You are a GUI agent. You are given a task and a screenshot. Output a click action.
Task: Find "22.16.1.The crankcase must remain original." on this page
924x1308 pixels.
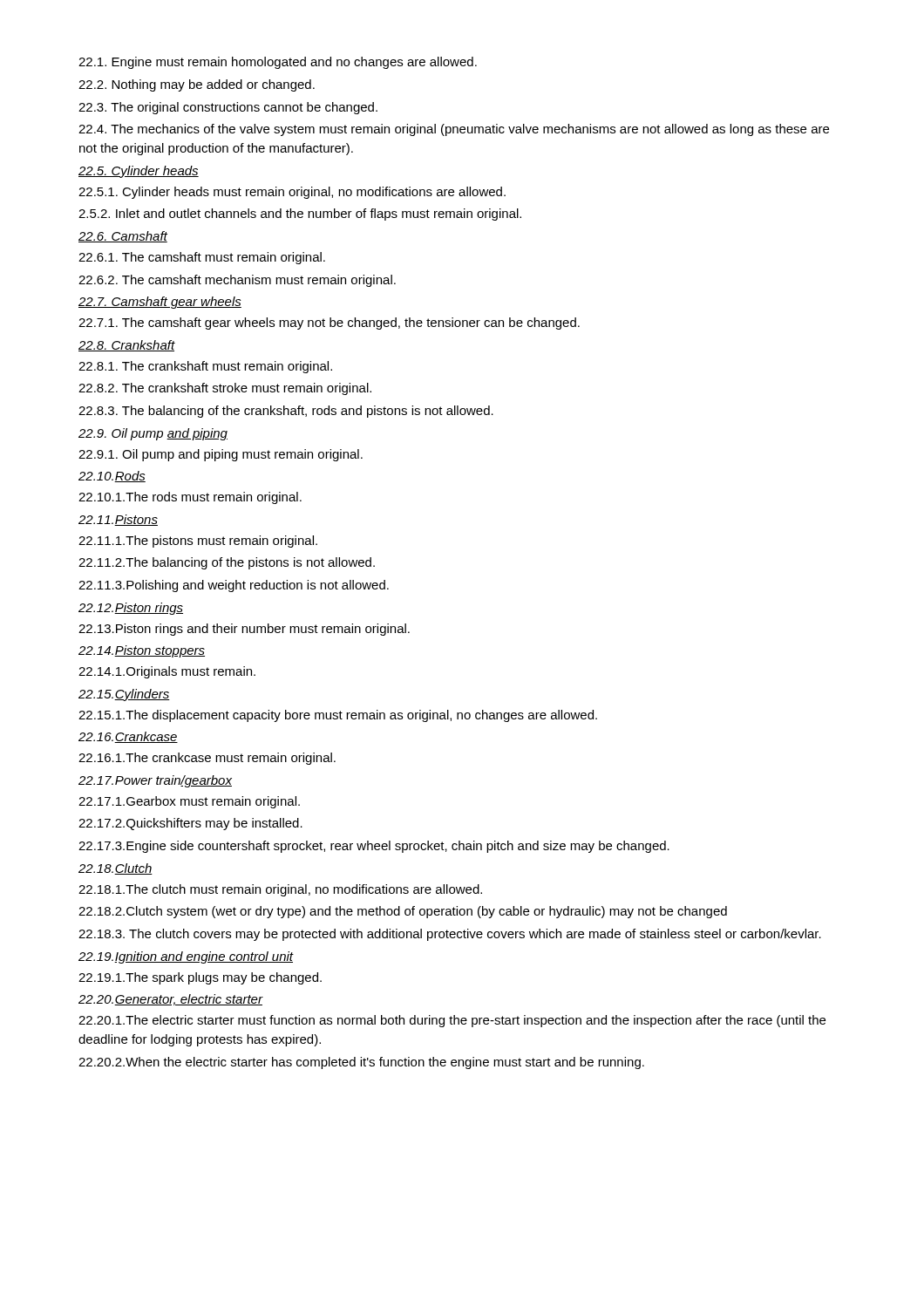tap(207, 757)
